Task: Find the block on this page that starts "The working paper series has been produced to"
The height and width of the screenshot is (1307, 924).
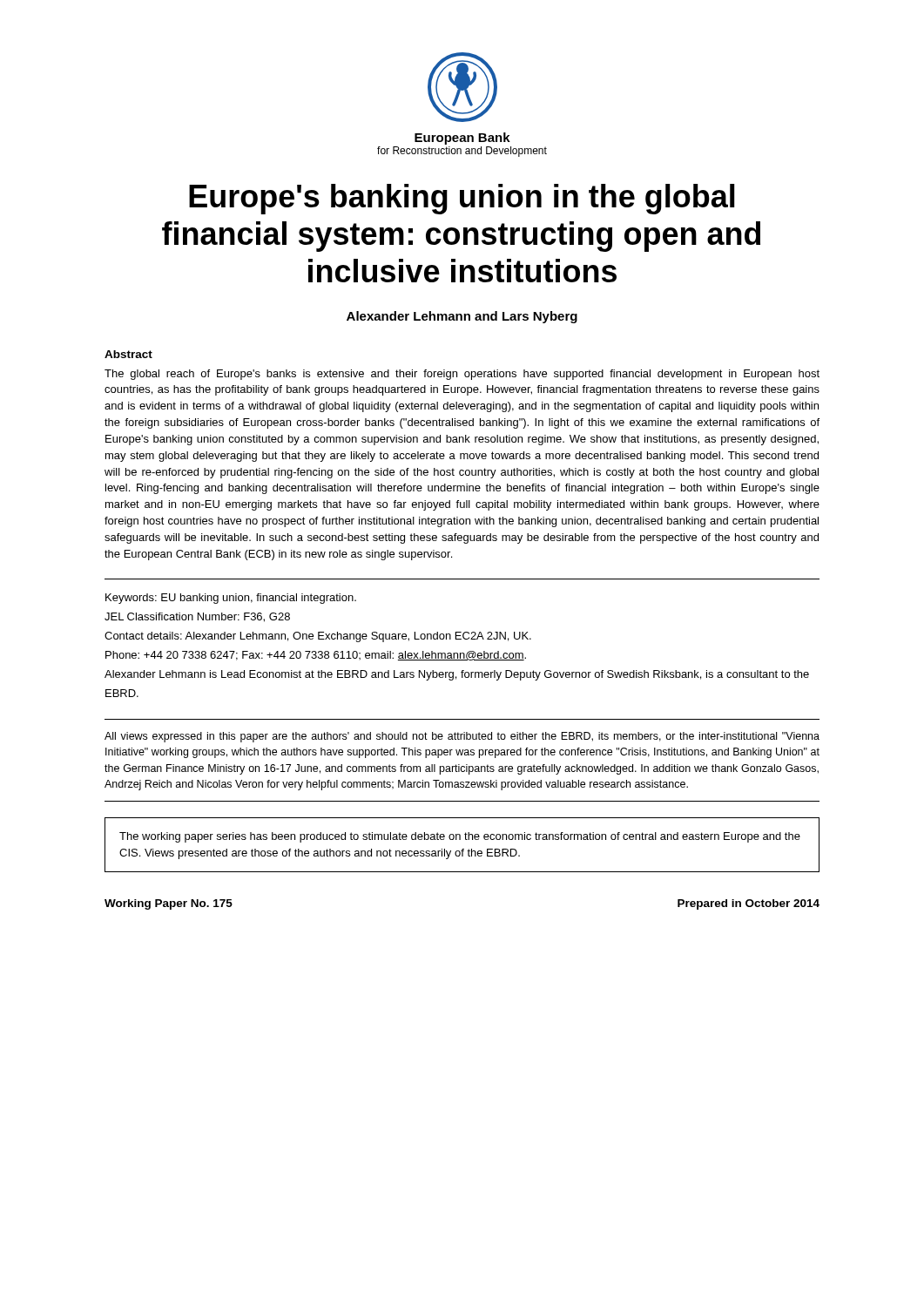Action: click(x=460, y=844)
